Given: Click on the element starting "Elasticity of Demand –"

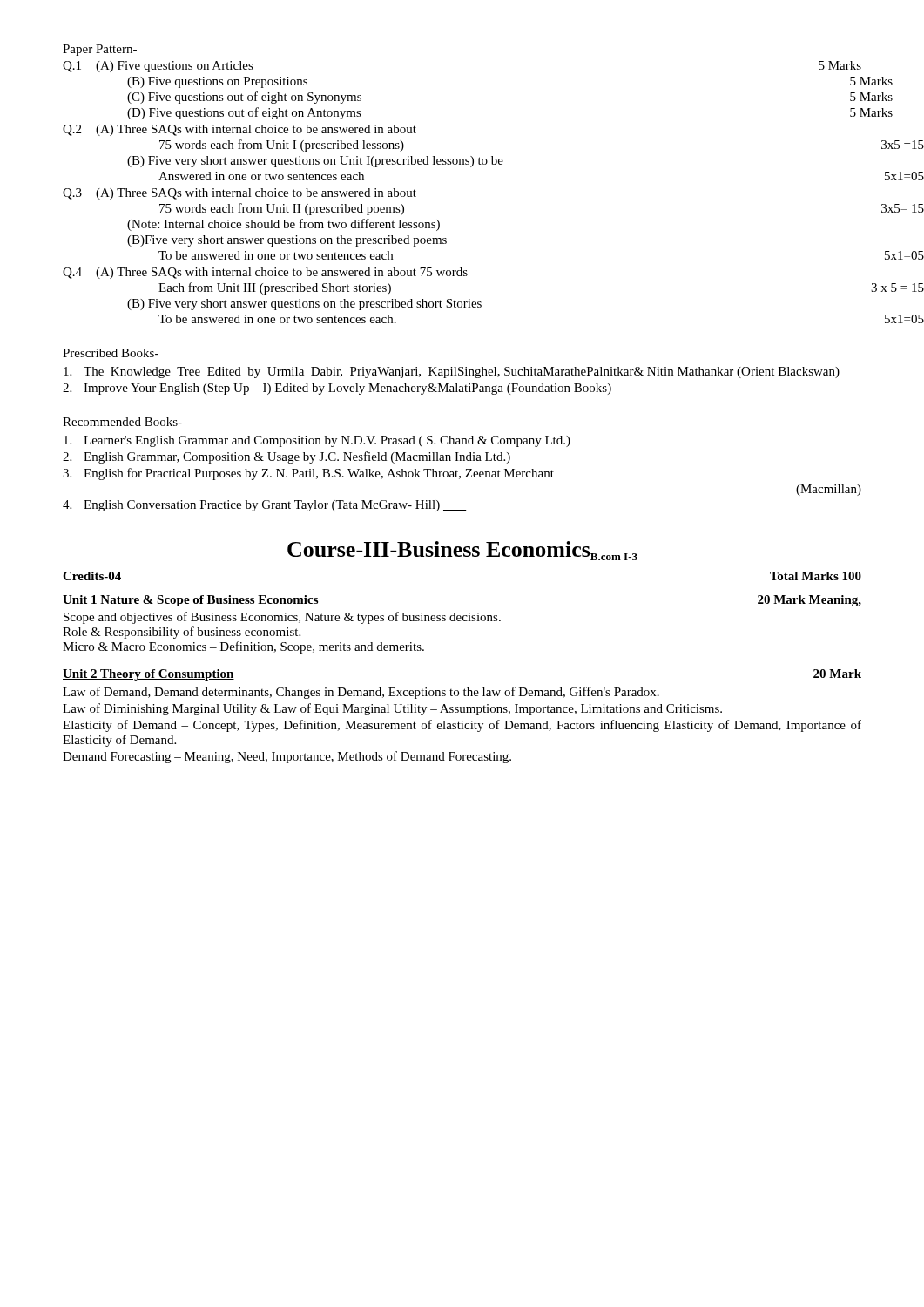Looking at the screenshot, I should (462, 732).
